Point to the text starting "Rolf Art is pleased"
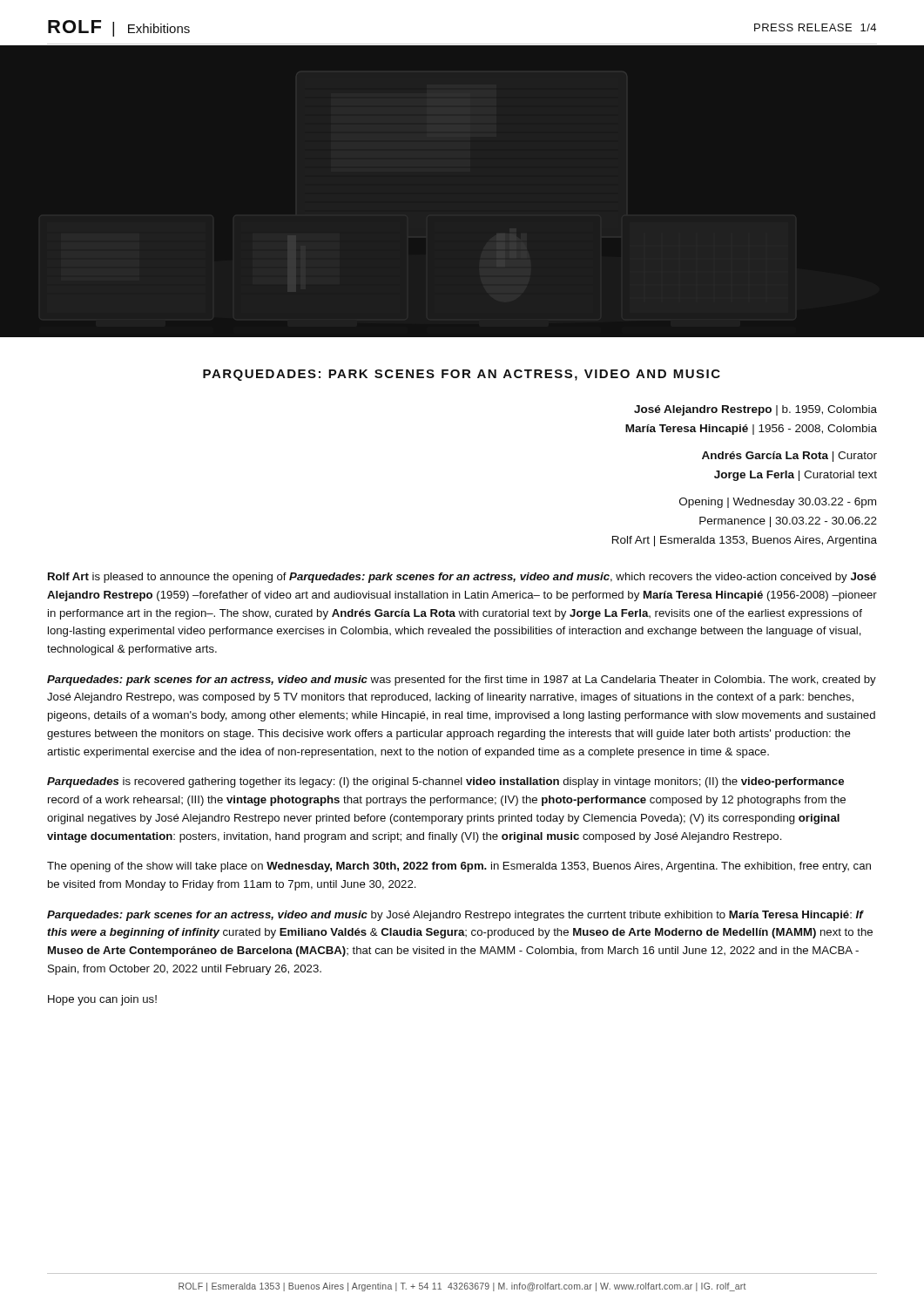The image size is (924, 1307). click(462, 613)
